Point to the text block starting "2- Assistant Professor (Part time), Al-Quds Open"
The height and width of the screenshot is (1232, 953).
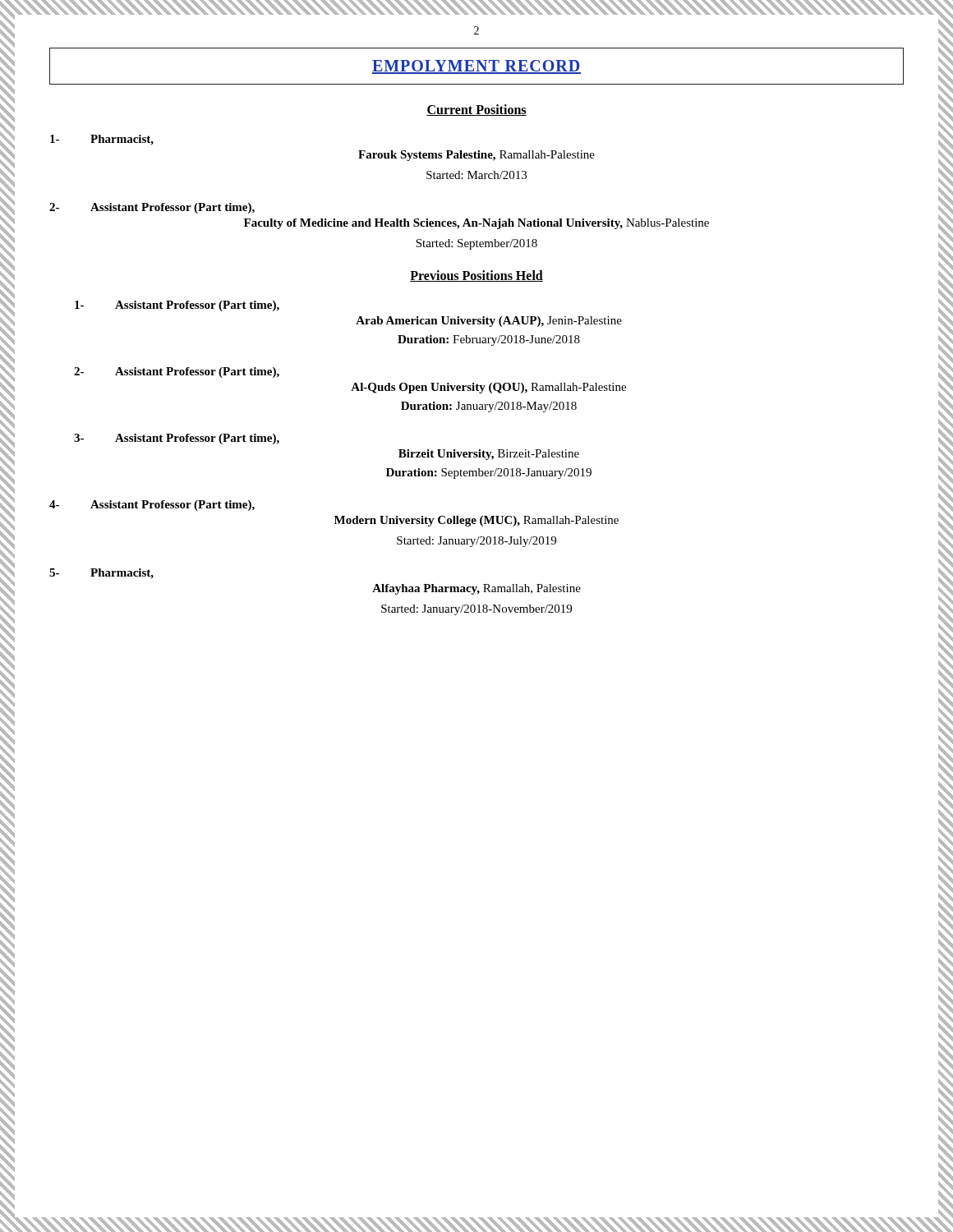coord(489,389)
